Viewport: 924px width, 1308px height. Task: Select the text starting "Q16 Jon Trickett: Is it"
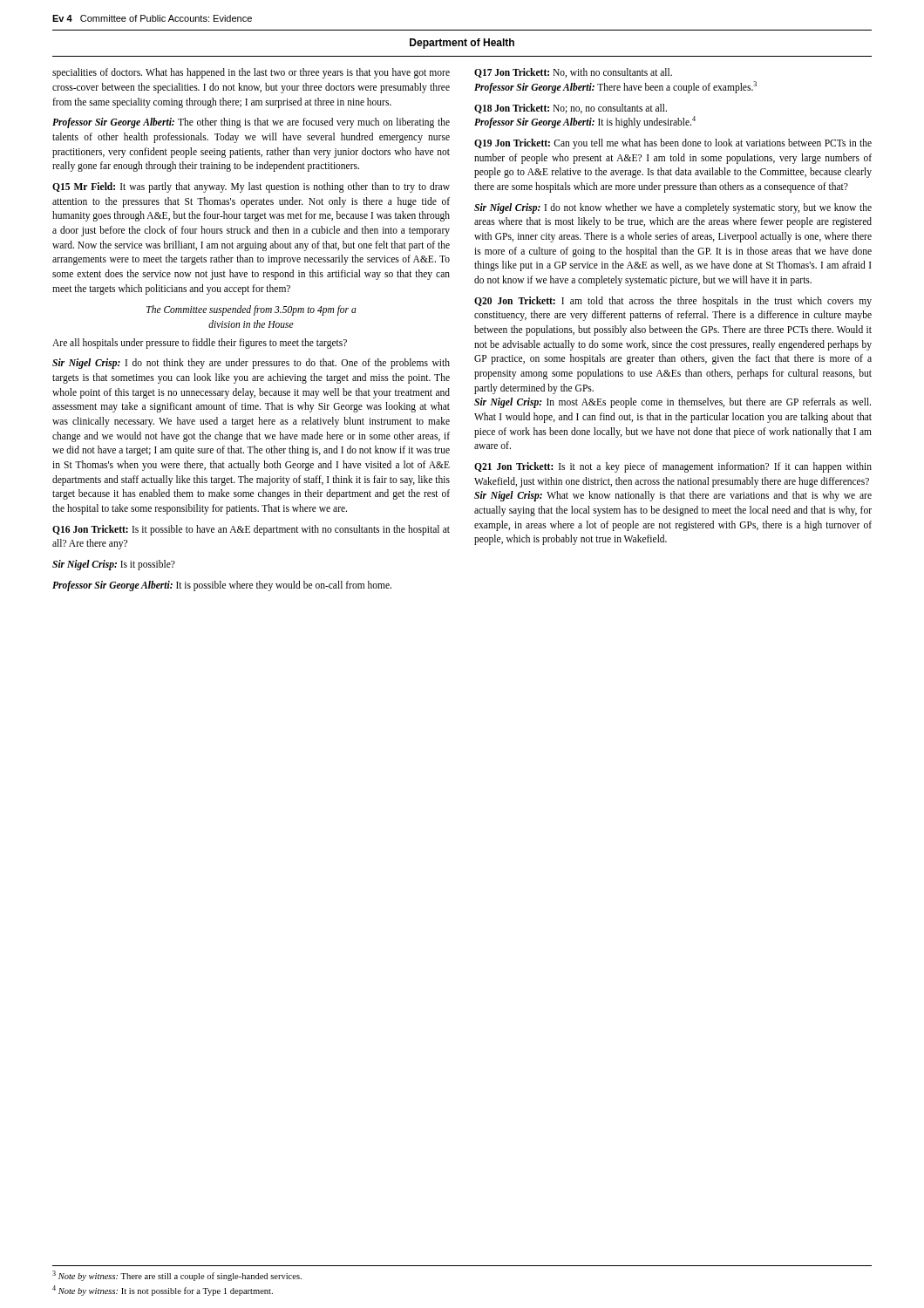[251, 537]
